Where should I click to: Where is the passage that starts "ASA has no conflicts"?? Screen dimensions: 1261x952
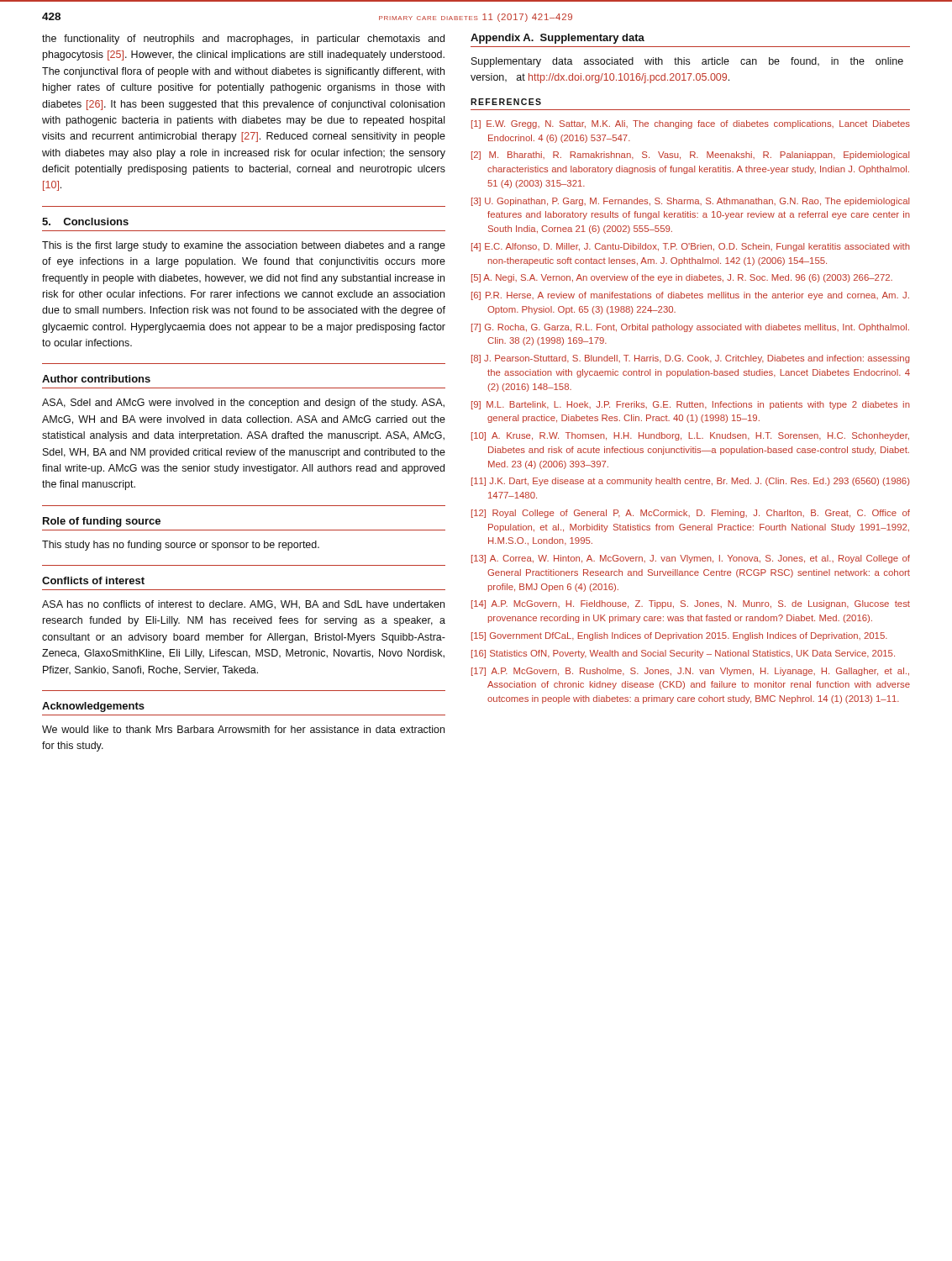(244, 638)
